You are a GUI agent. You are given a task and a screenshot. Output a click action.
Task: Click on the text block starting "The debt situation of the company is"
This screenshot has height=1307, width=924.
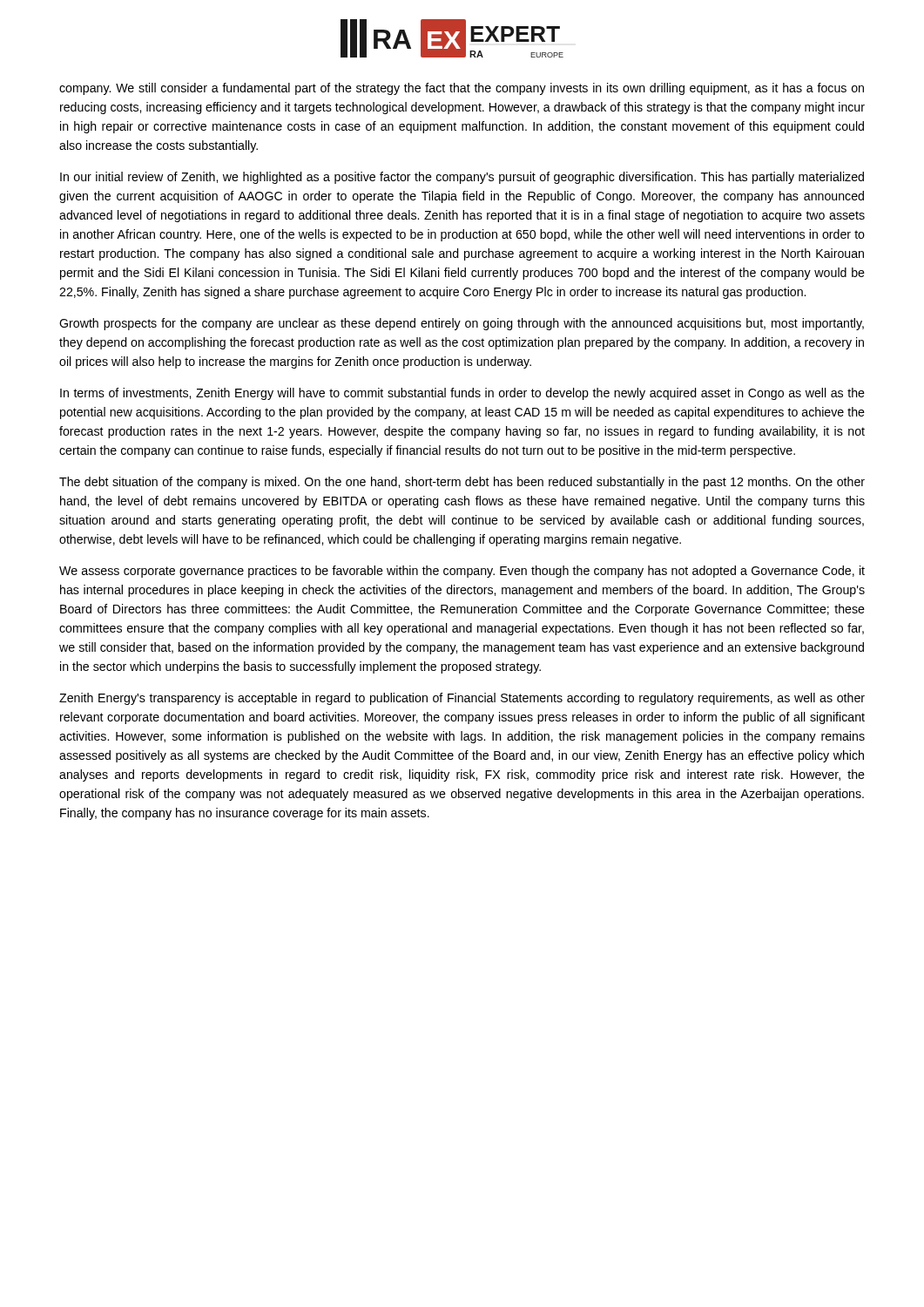point(462,511)
